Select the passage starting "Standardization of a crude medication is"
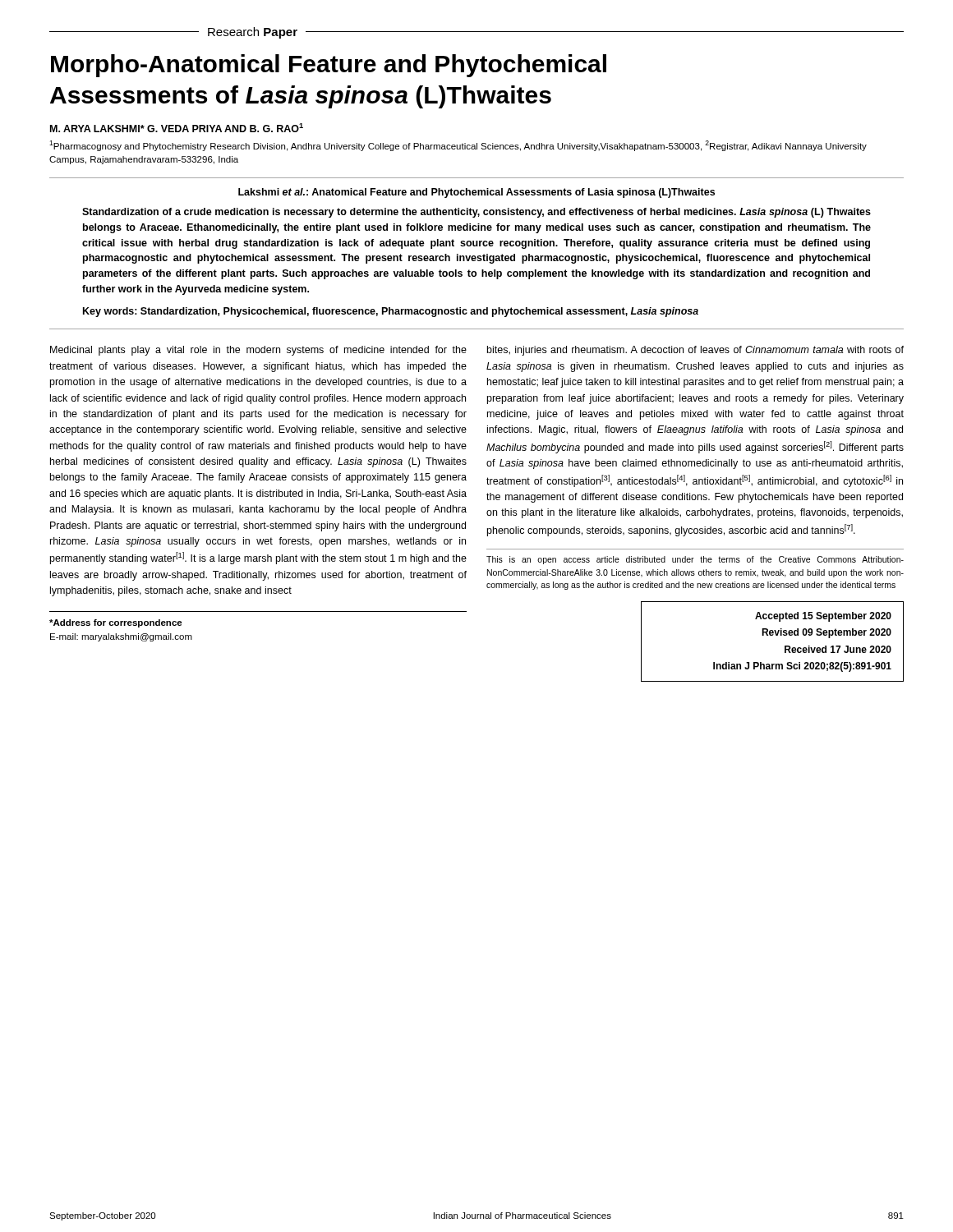The height and width of the screenshot is (1232, 953). click(476, 251)
